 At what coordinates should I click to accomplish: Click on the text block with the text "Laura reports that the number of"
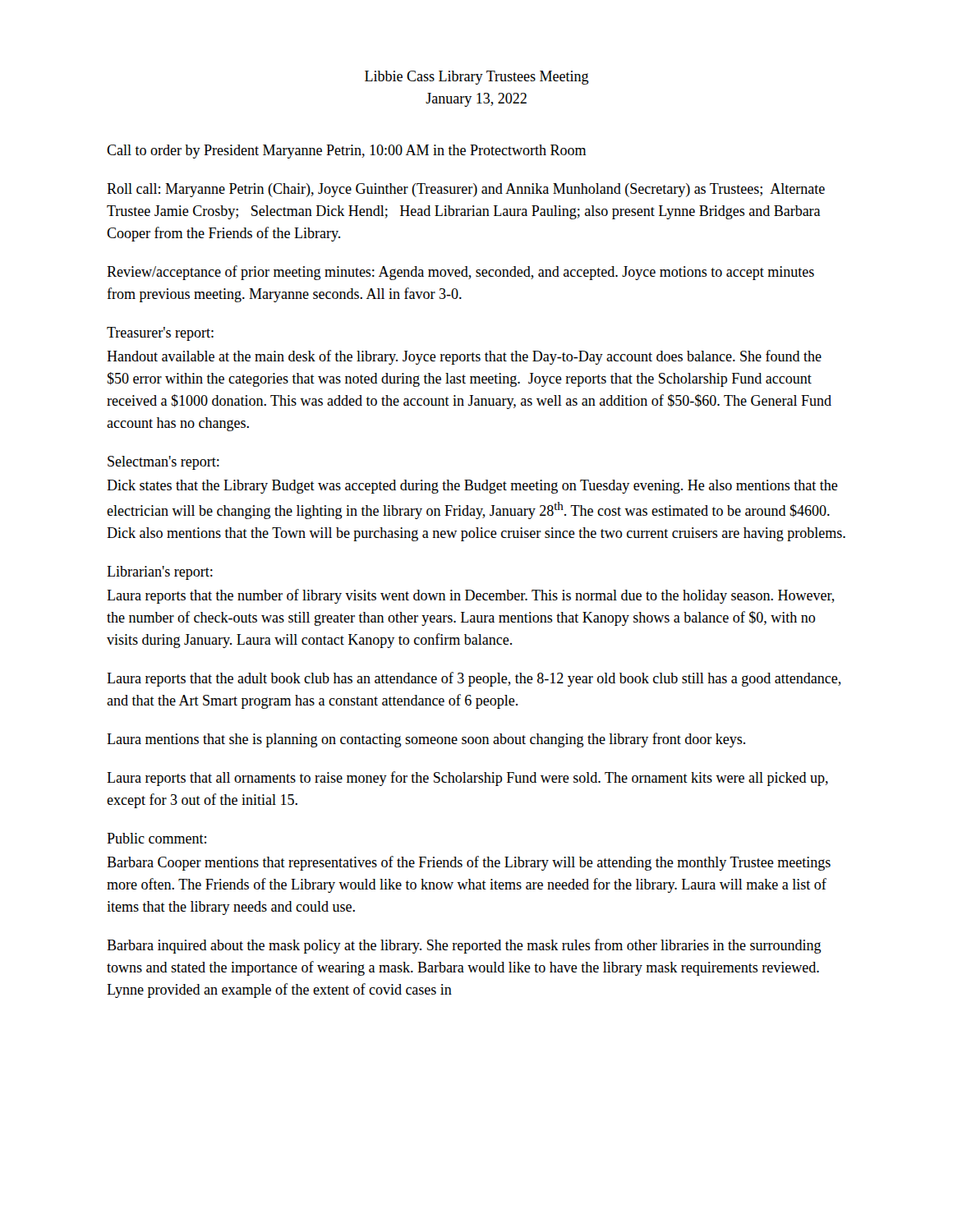(x=471, y=618)
